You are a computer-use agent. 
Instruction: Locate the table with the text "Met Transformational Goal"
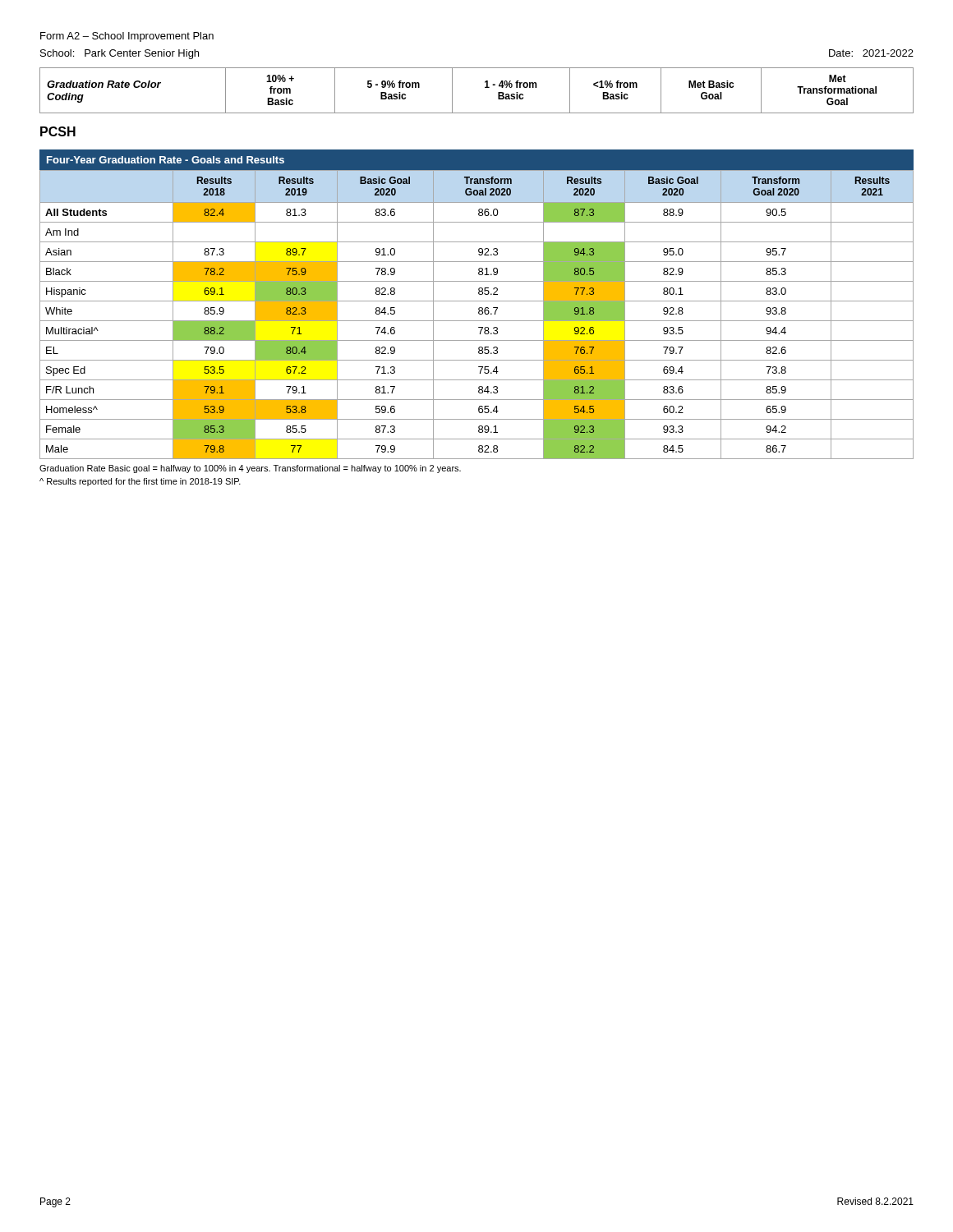476,90
